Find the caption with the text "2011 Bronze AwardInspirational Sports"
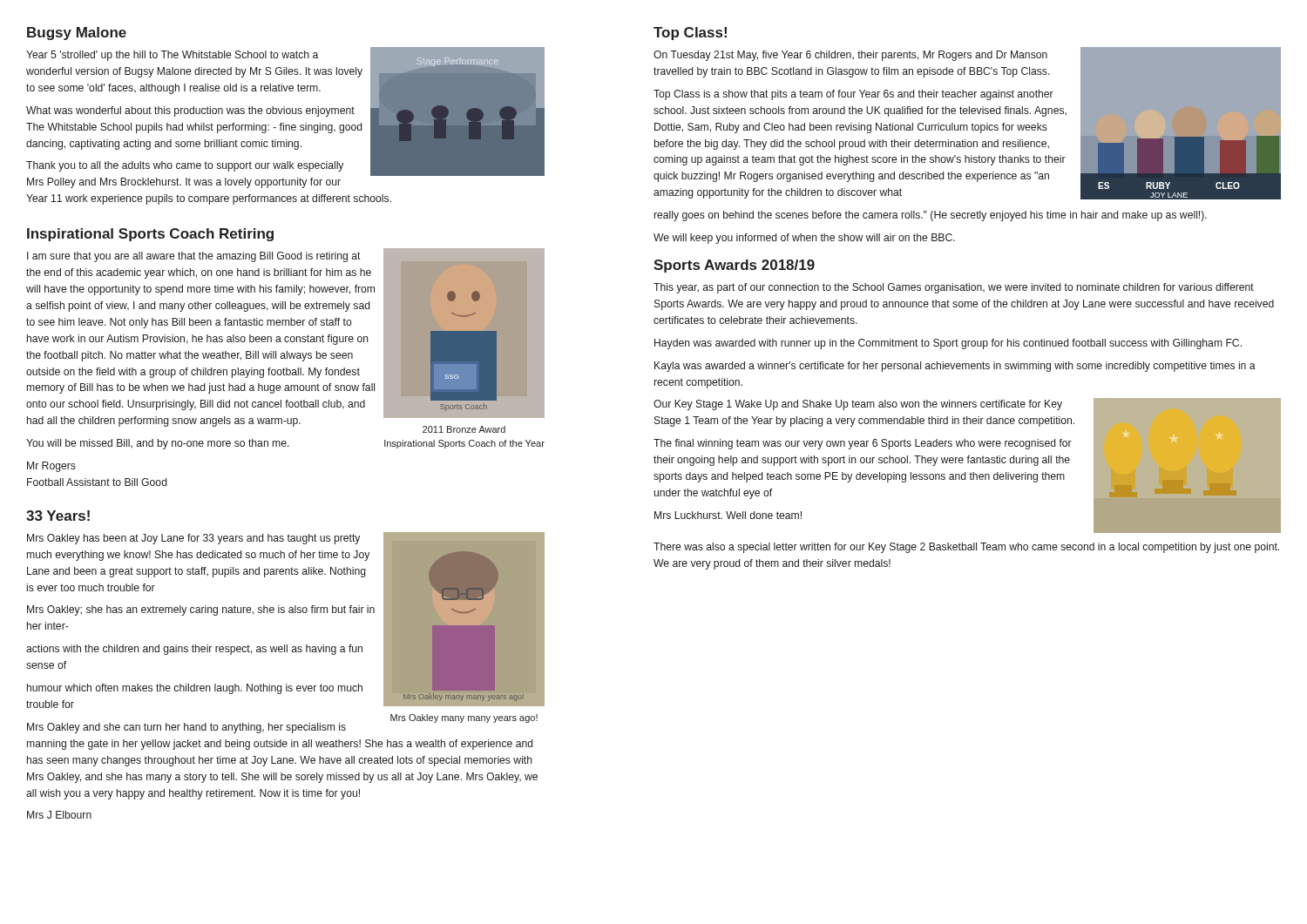 (x=464, y=436)
